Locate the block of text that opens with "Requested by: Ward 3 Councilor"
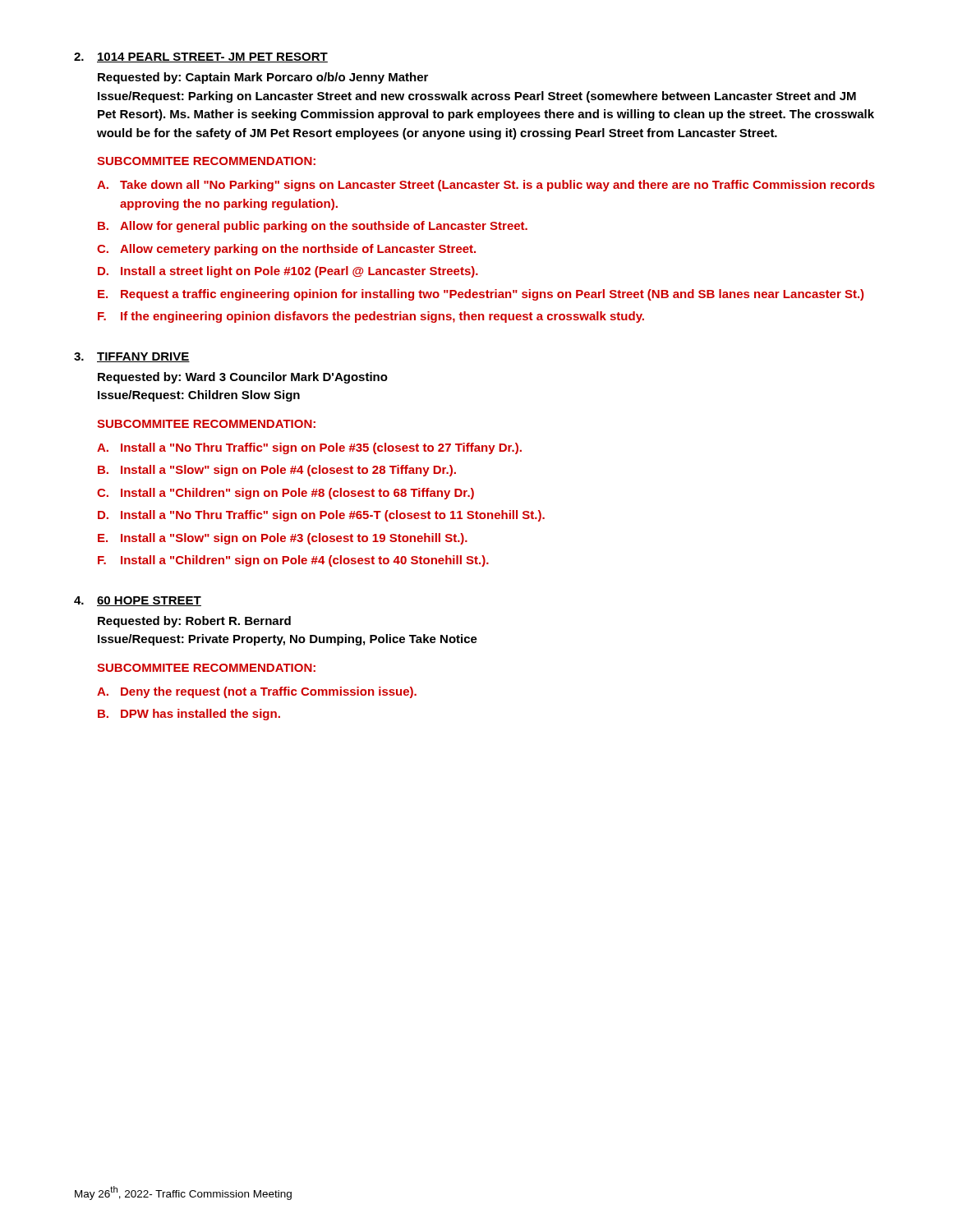Image resolution: width=953 pixels, height=1232 pixels. pyautogui.click(x=242, y=385)
